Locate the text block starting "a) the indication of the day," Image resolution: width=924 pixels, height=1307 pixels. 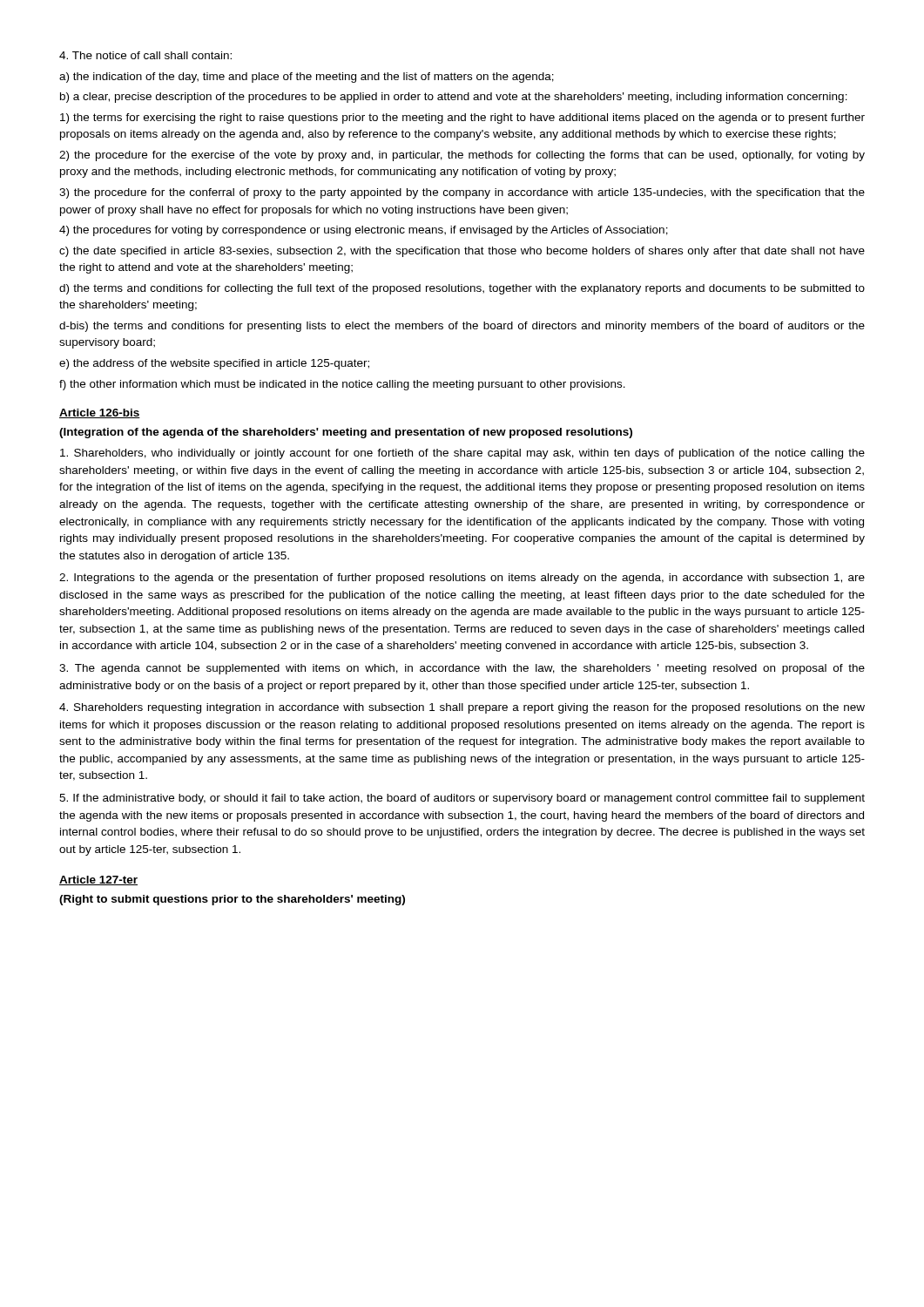pyautogui.click(x=307, y=76)
